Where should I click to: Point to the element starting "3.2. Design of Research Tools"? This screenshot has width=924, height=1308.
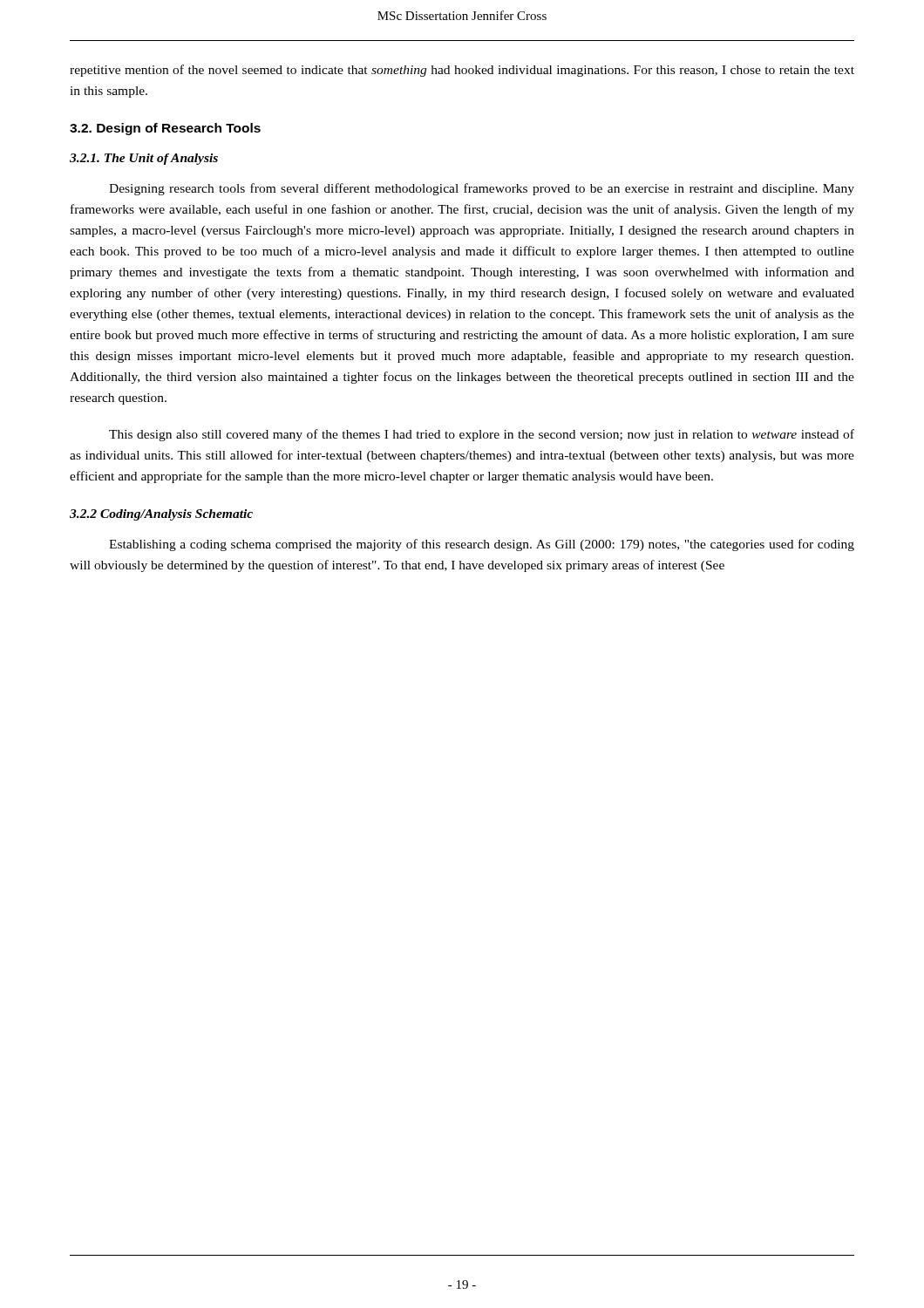(165, 128)
